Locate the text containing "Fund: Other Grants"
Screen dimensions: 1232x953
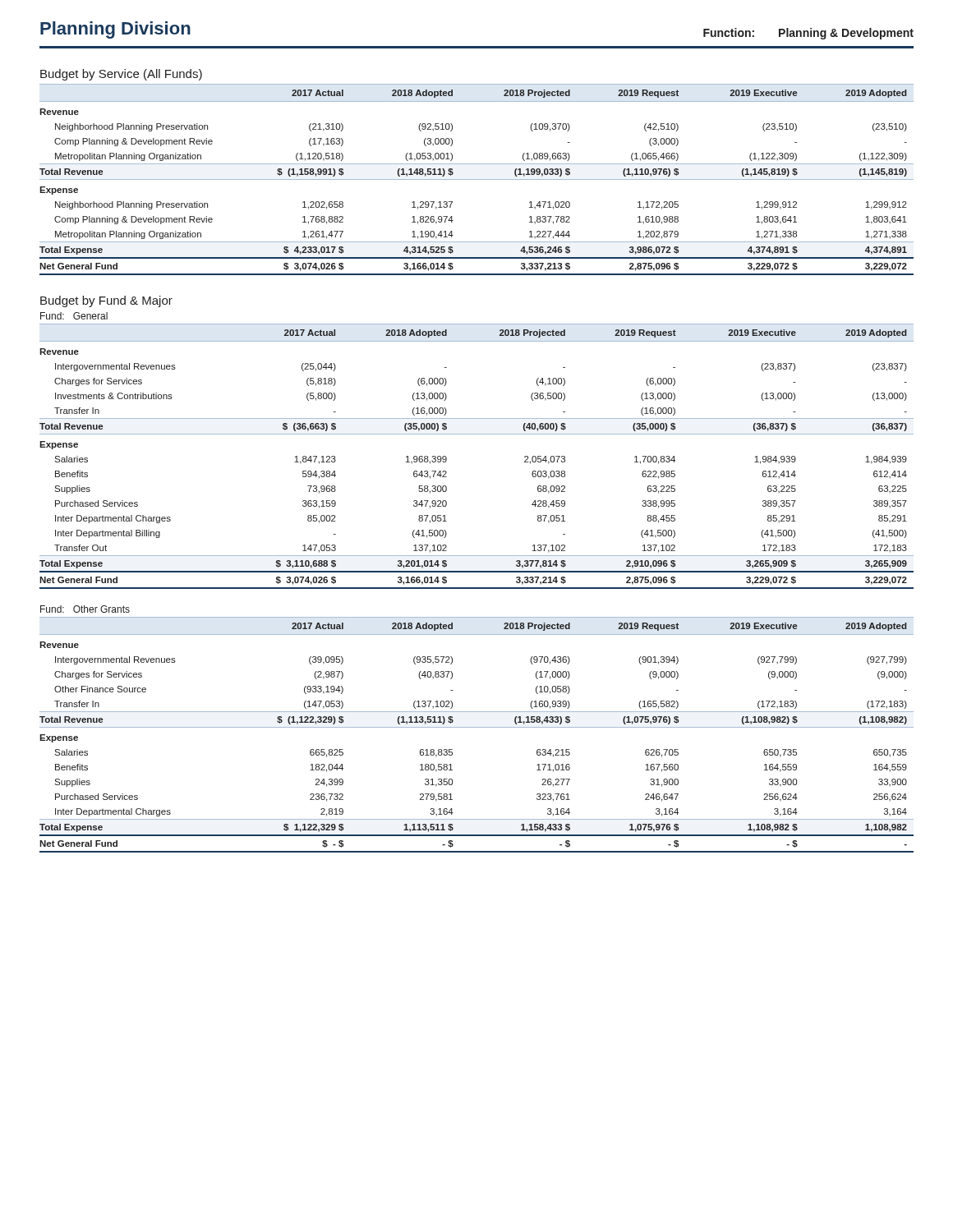(85, 609)
